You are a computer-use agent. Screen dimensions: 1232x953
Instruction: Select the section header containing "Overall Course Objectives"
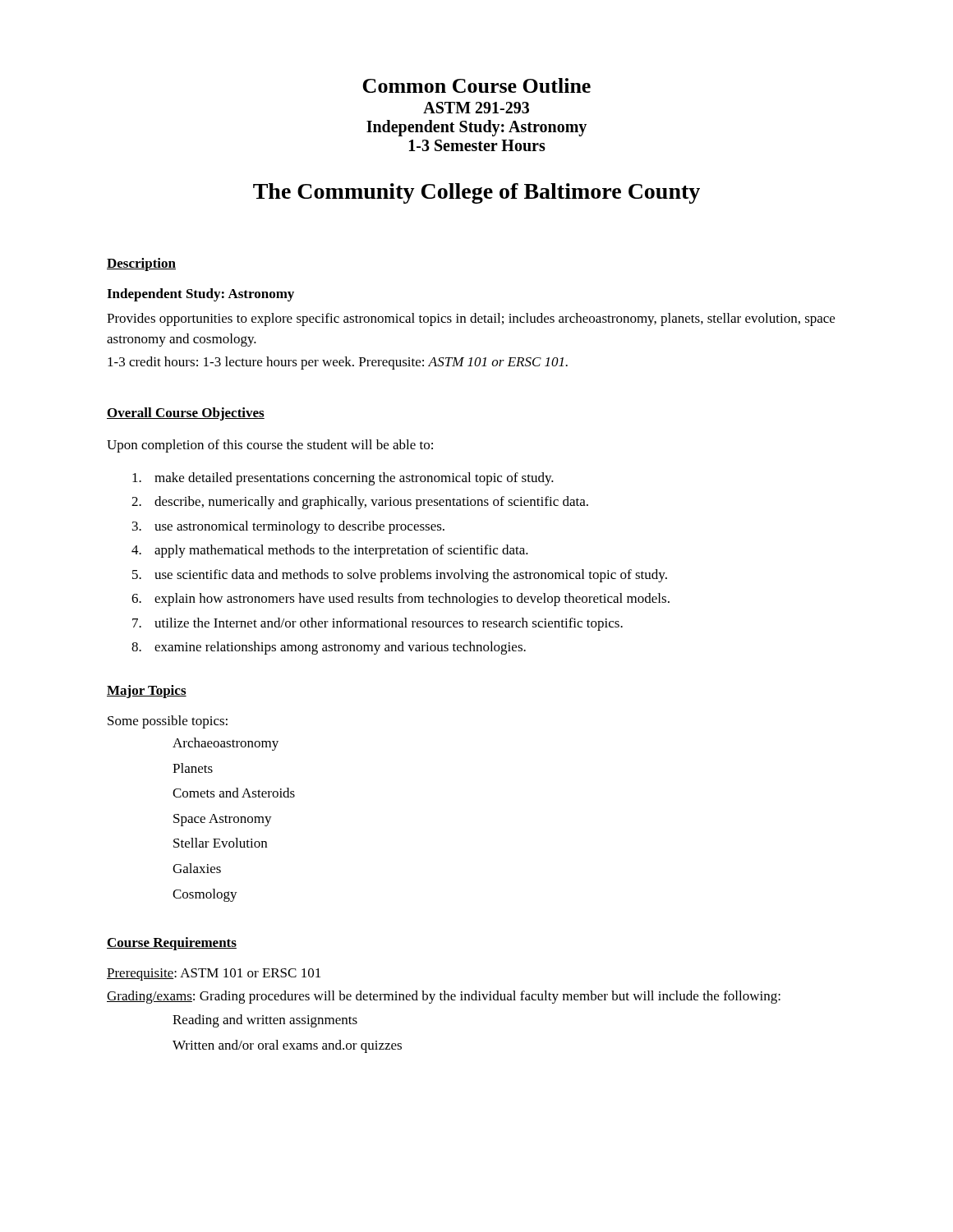click(186, 413)
